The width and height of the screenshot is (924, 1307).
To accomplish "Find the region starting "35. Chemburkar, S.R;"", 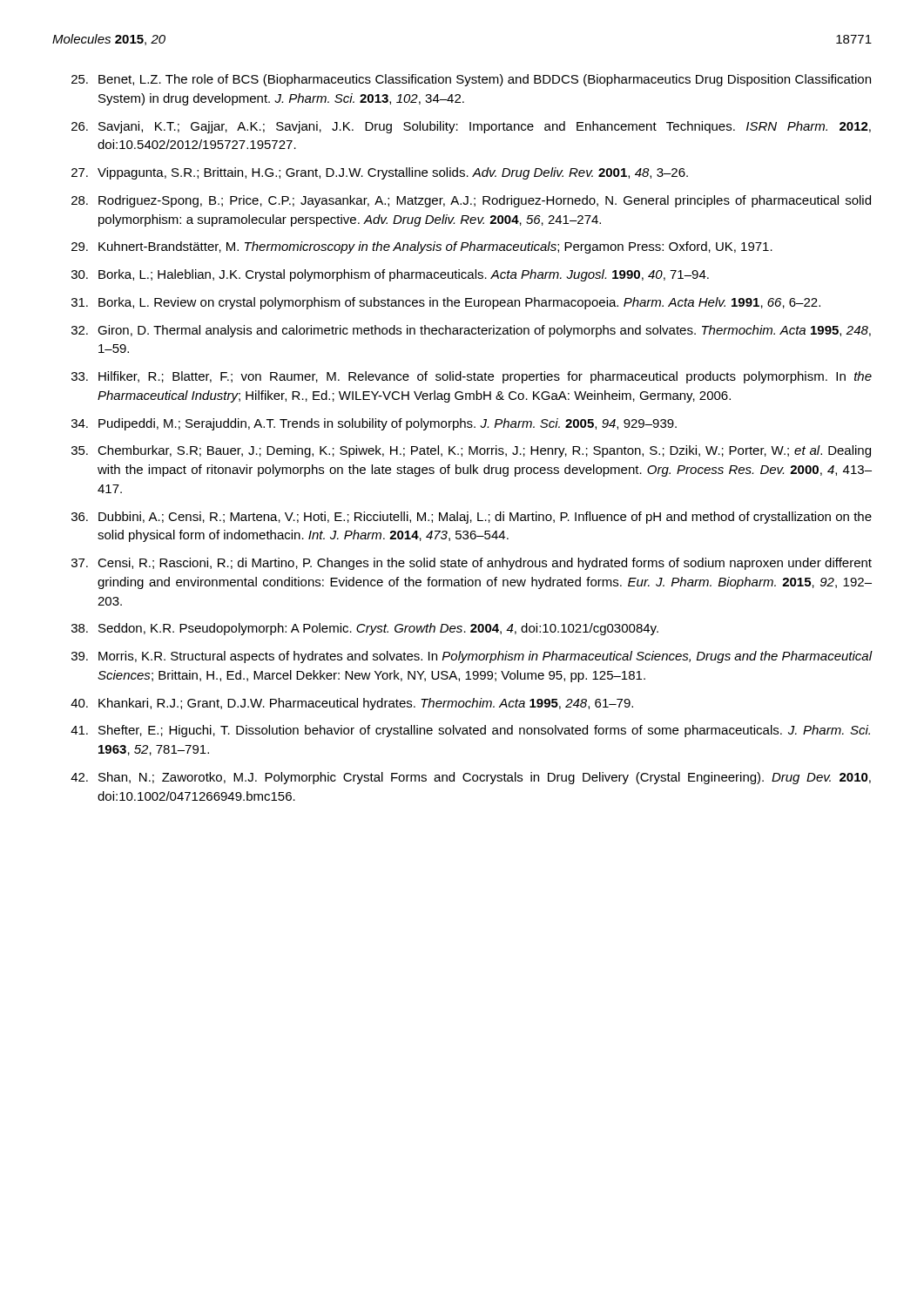I will [x=462, y=470].
